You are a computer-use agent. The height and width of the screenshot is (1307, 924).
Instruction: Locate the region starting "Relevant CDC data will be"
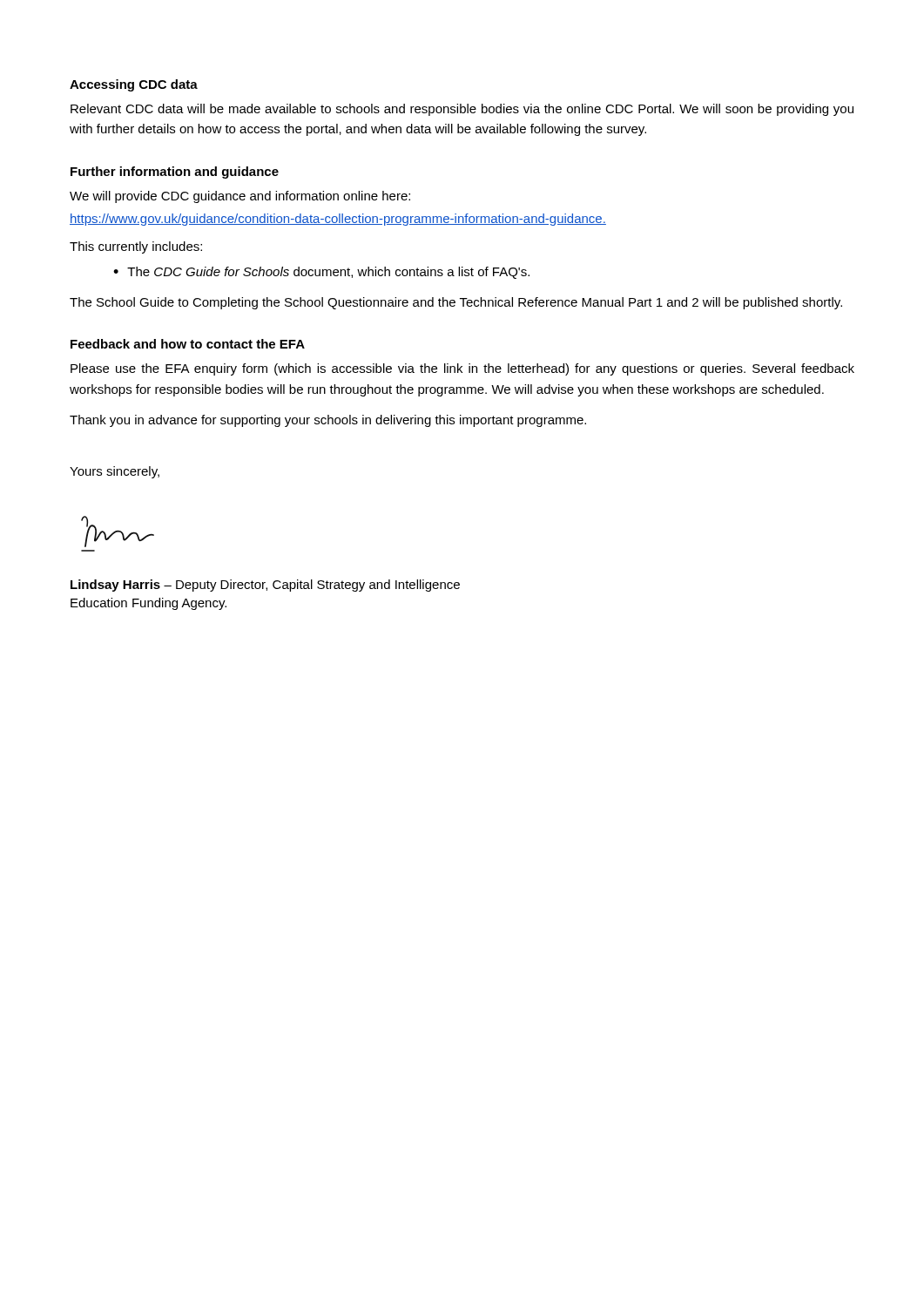462,119
